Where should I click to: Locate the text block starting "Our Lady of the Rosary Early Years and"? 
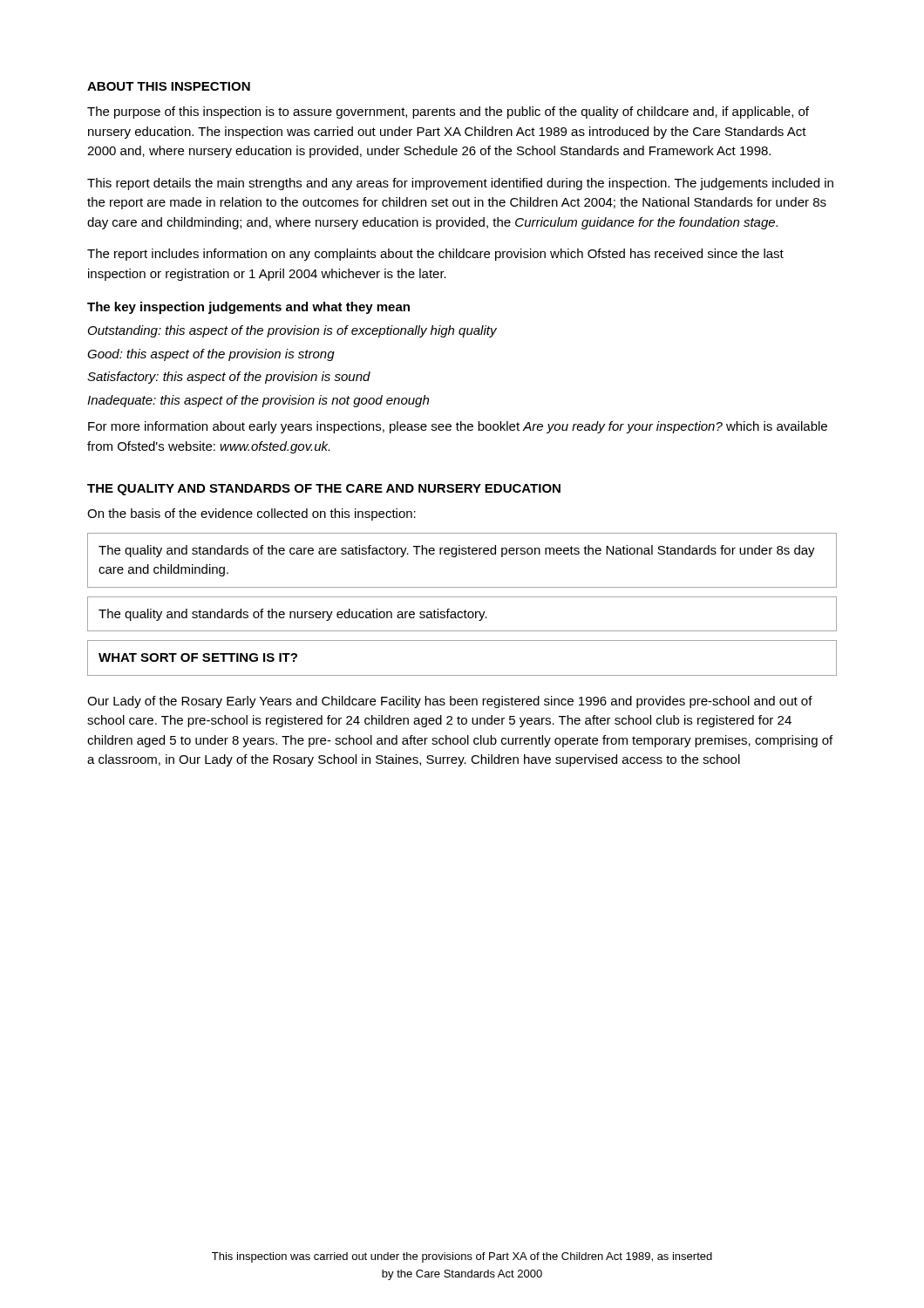coord(460,730)
